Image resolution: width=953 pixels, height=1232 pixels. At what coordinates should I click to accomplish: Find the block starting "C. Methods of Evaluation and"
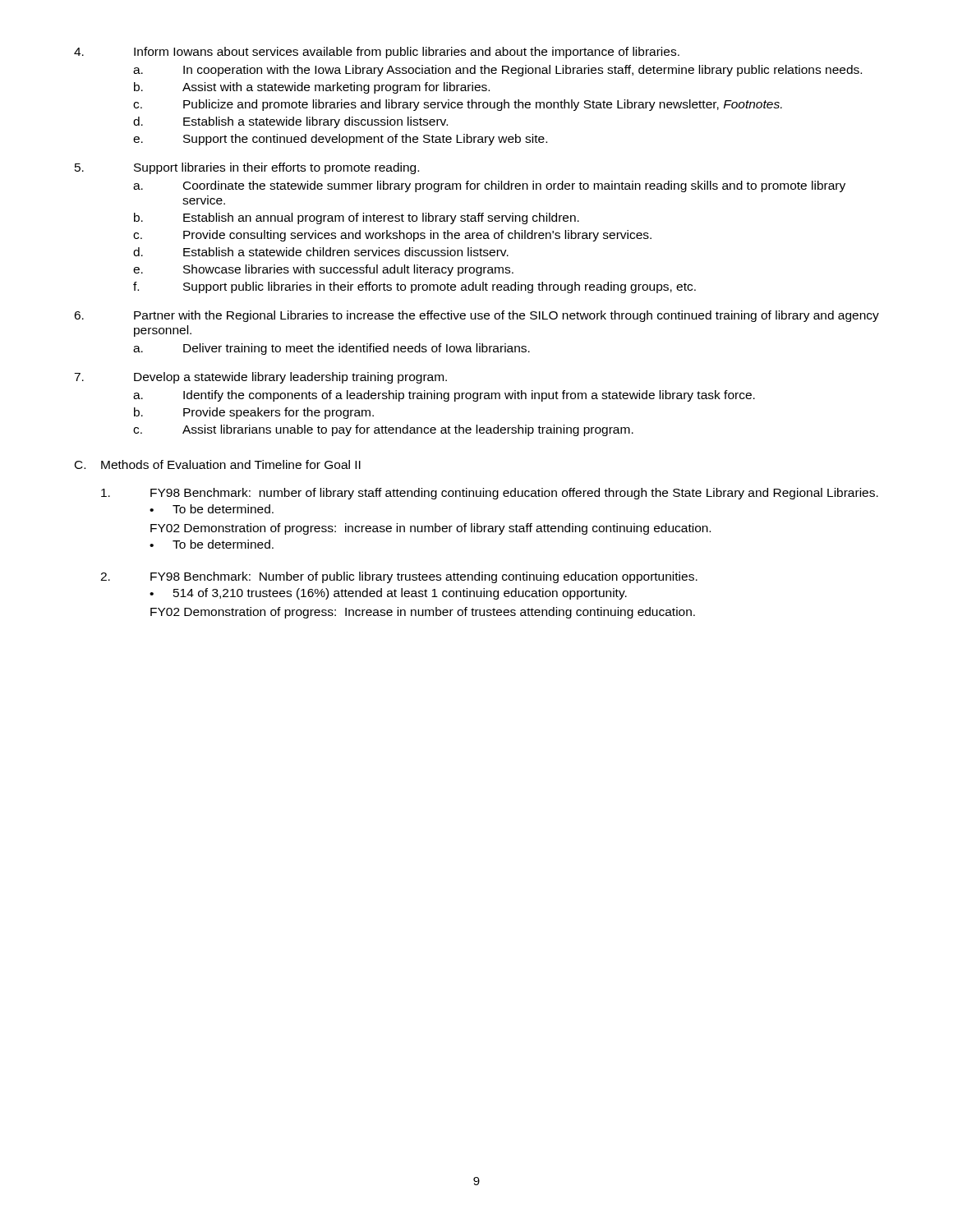(218, 465)
